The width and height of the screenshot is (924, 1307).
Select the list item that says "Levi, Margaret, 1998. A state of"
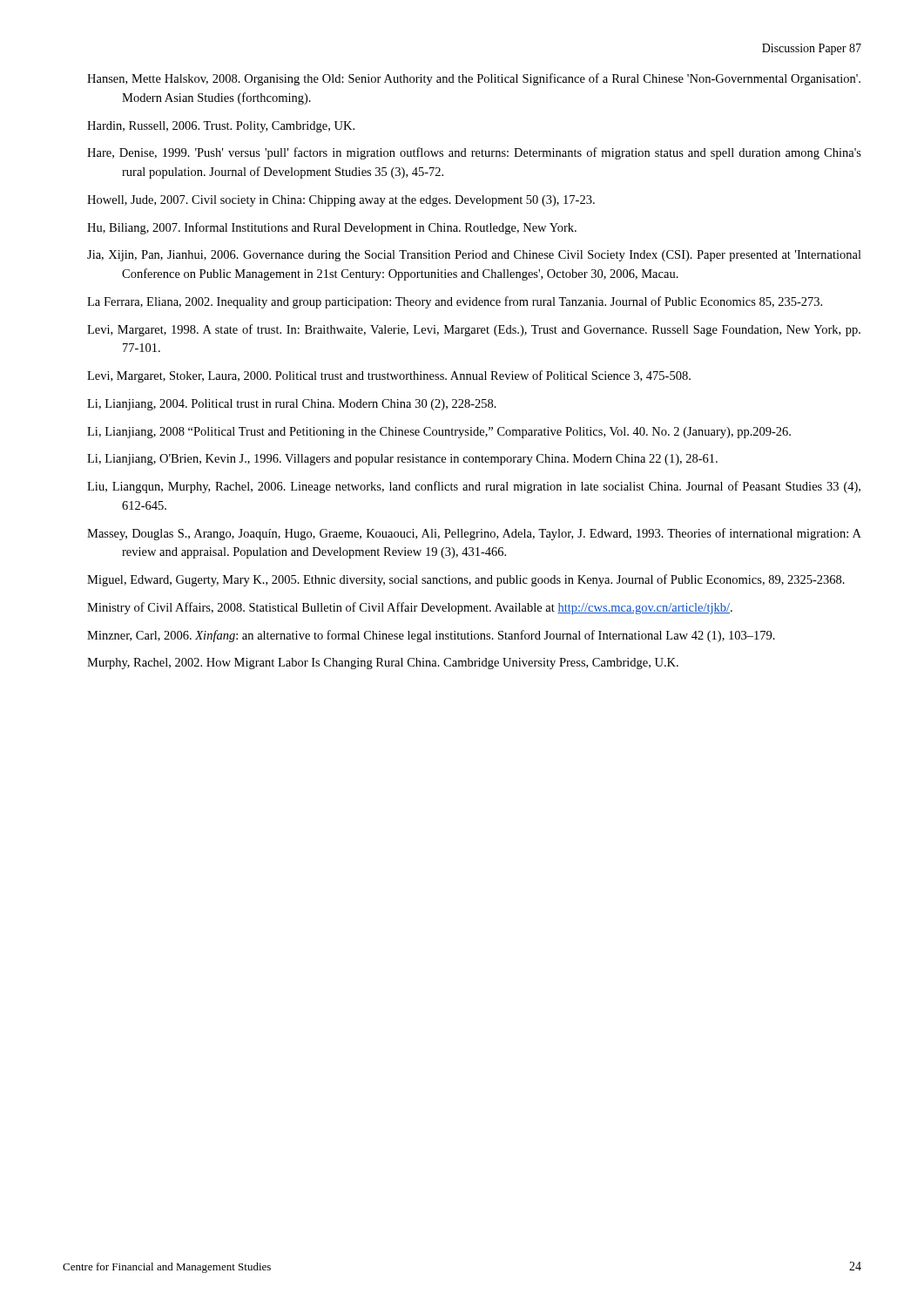(474, 338)
